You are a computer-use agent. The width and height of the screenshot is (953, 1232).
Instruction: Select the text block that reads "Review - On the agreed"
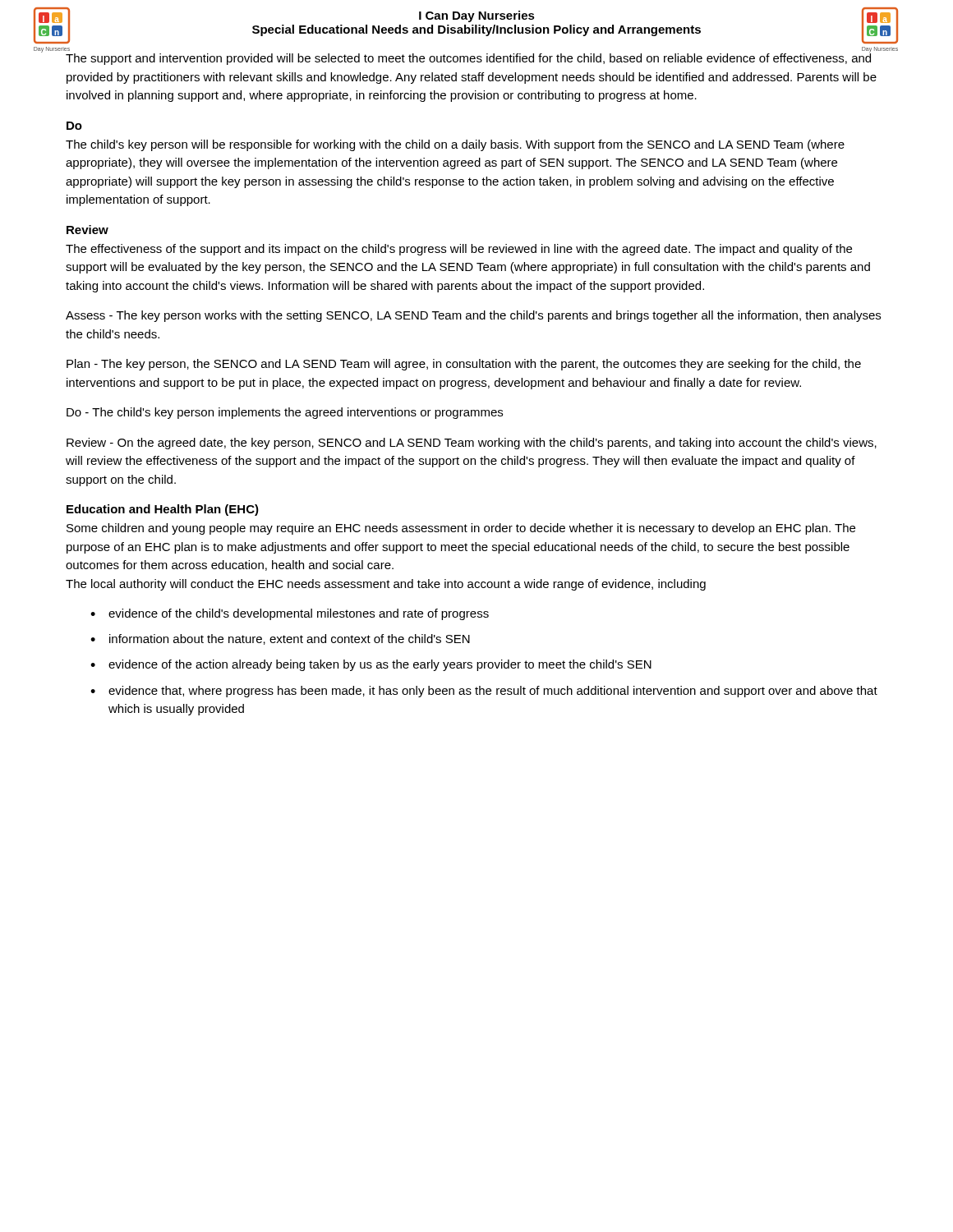pyautogui.click(x=471, y=460)
